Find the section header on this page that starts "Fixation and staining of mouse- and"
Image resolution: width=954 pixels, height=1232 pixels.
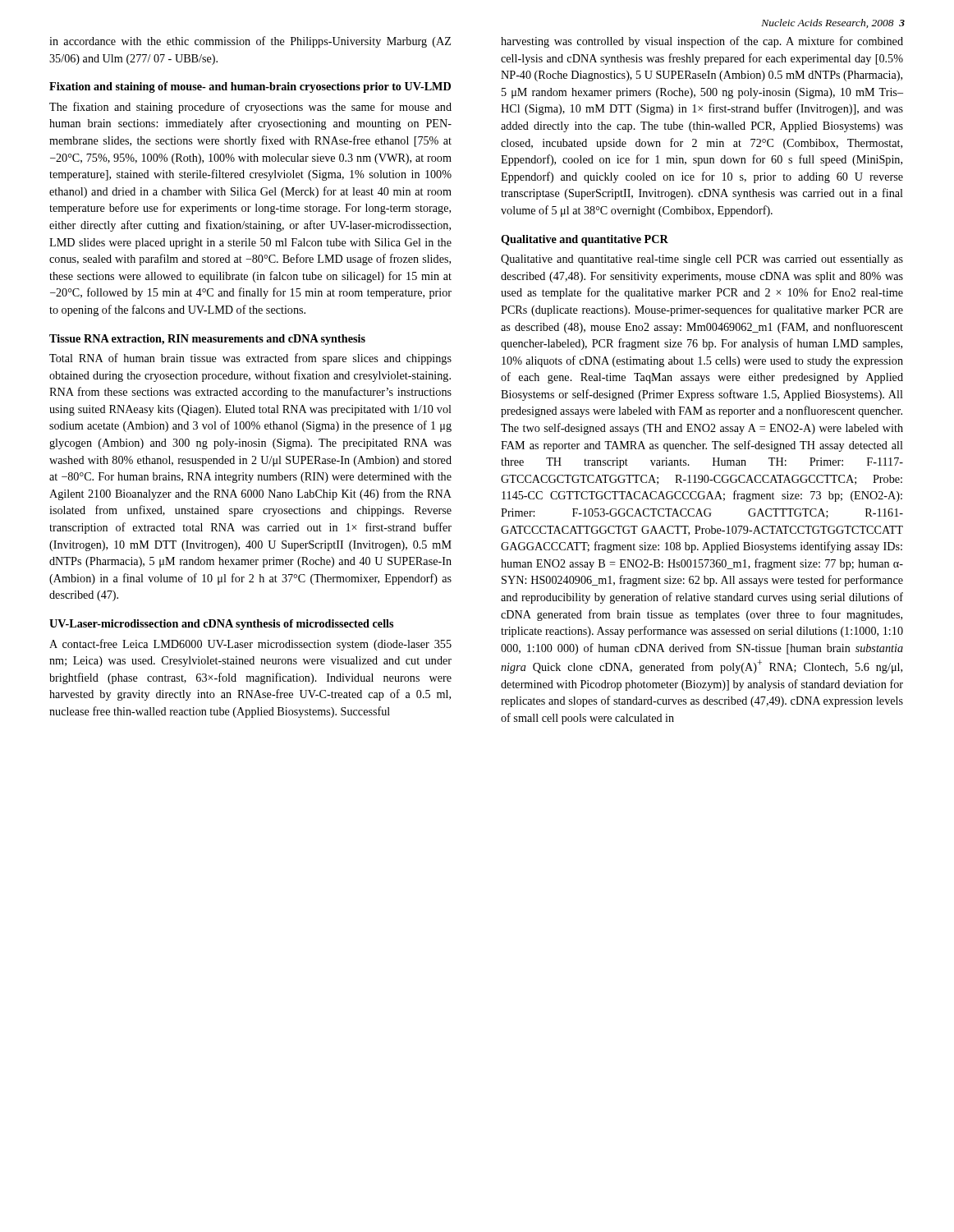point(250,86)
